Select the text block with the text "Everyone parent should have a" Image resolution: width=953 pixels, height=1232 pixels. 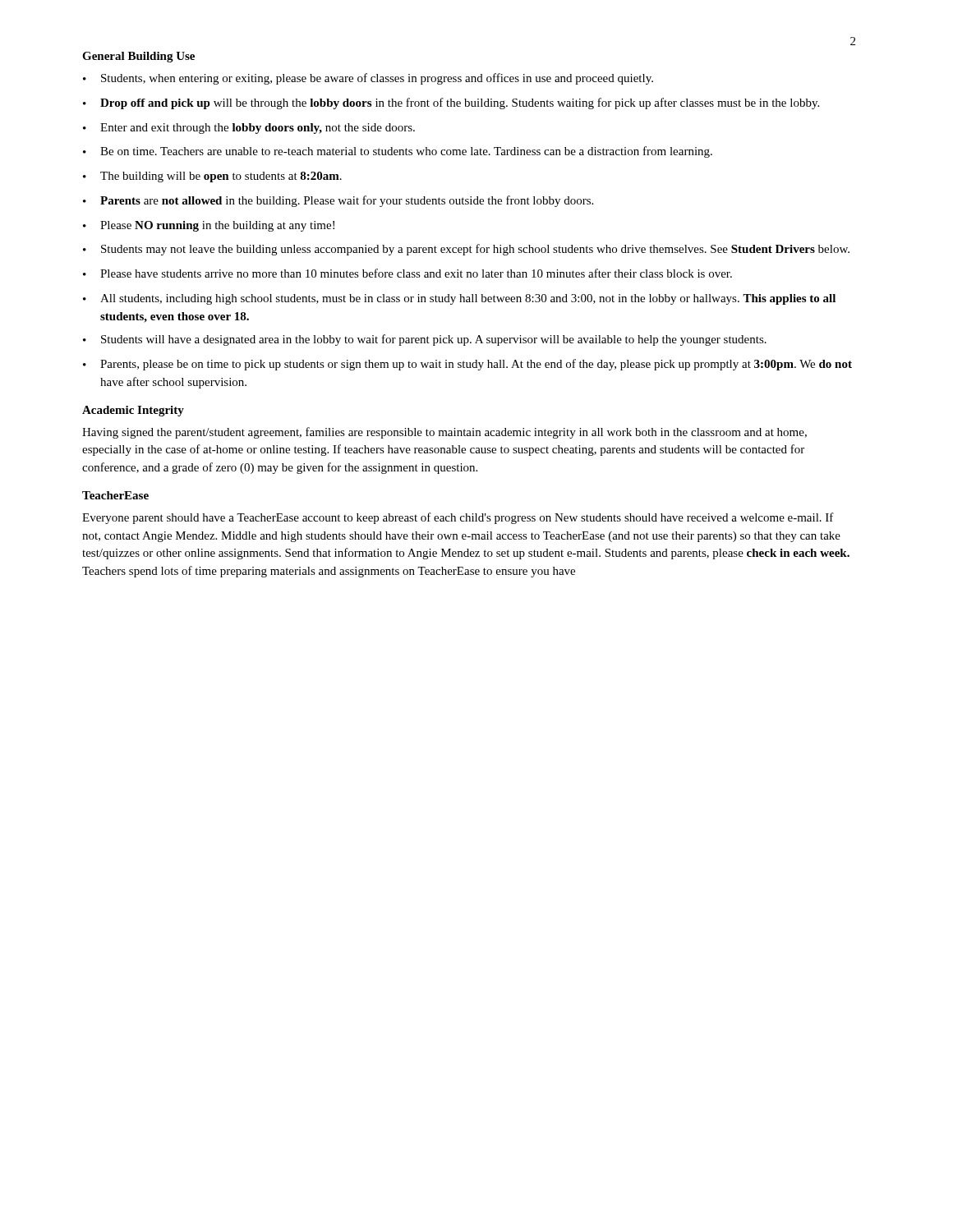[x=466, y=544]
